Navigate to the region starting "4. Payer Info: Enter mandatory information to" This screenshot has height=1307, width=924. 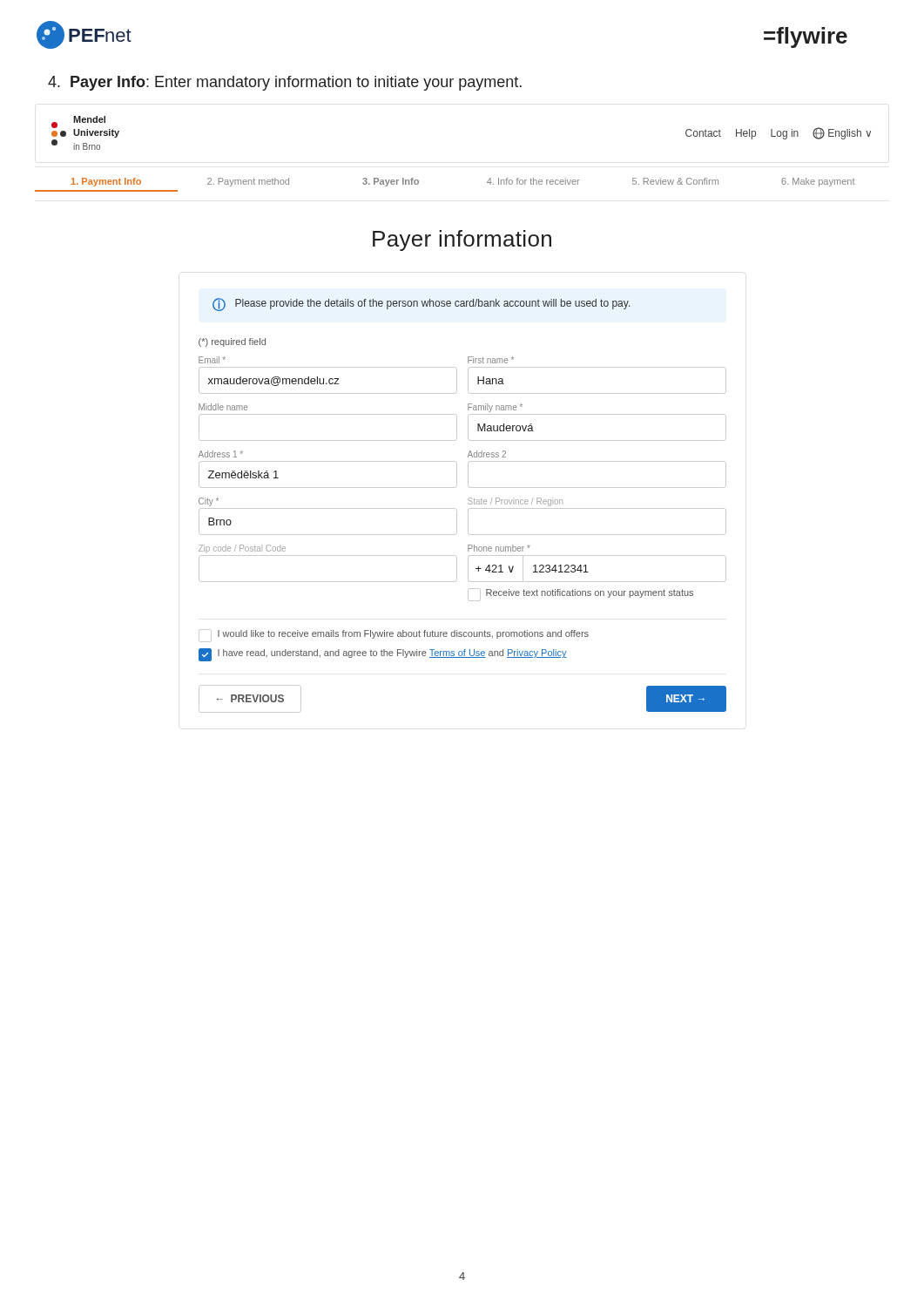285,82
